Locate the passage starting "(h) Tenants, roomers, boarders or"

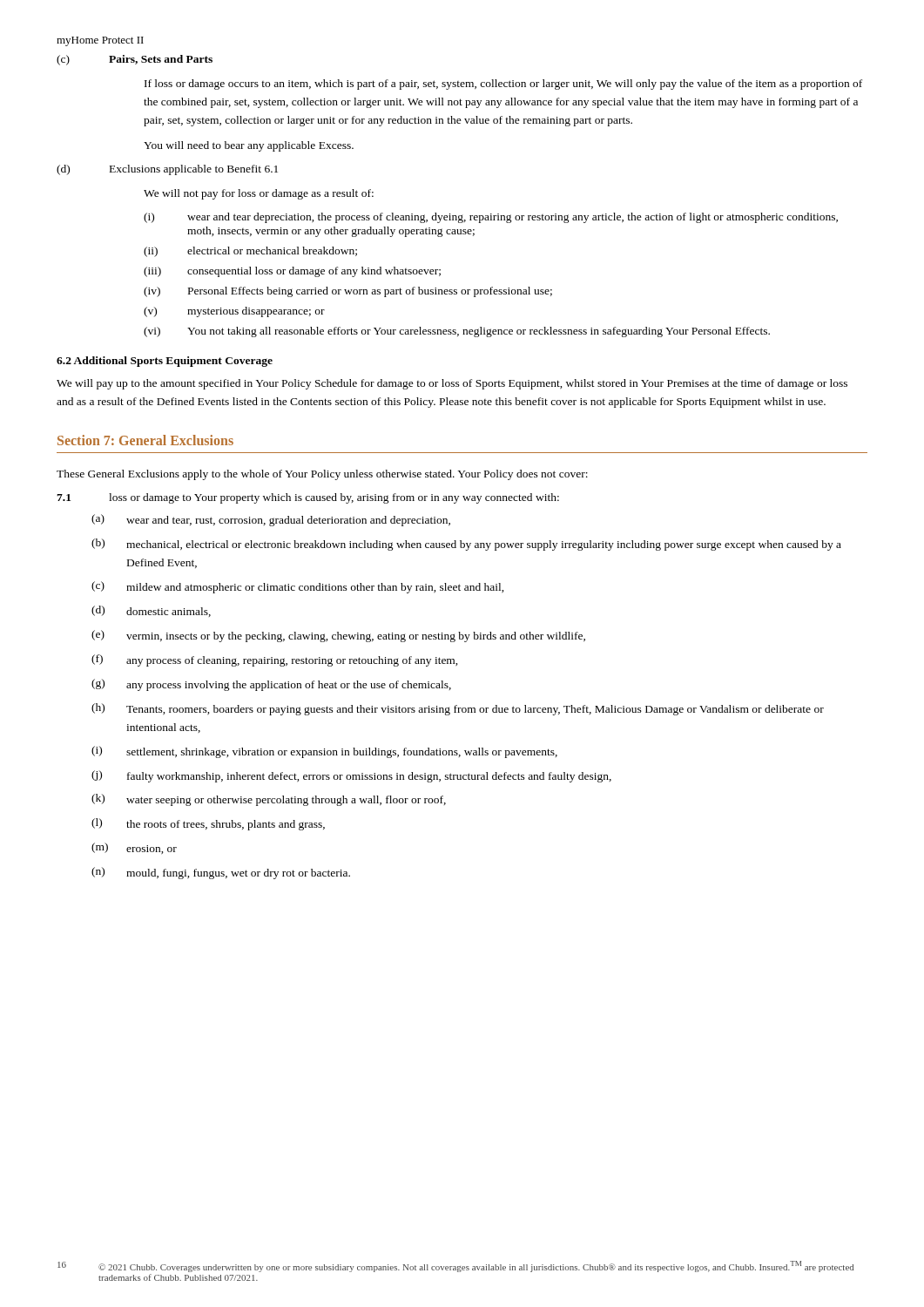(x=479, y=719)
